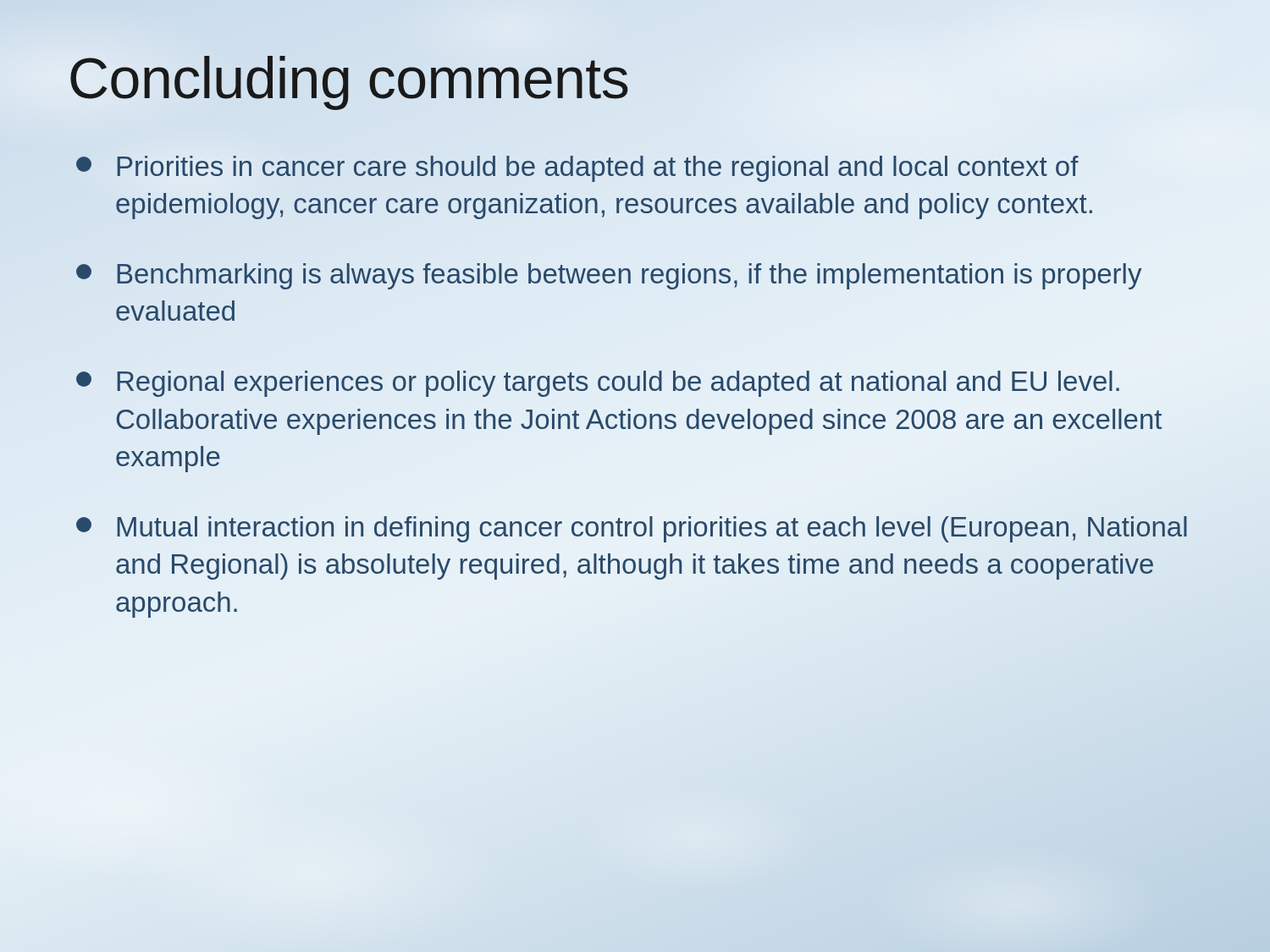This screenshot has height=952, width=1270.
Task: Locate the block starting "Benchmarking is always feasible between regions,"
Action: coord(639,293)
